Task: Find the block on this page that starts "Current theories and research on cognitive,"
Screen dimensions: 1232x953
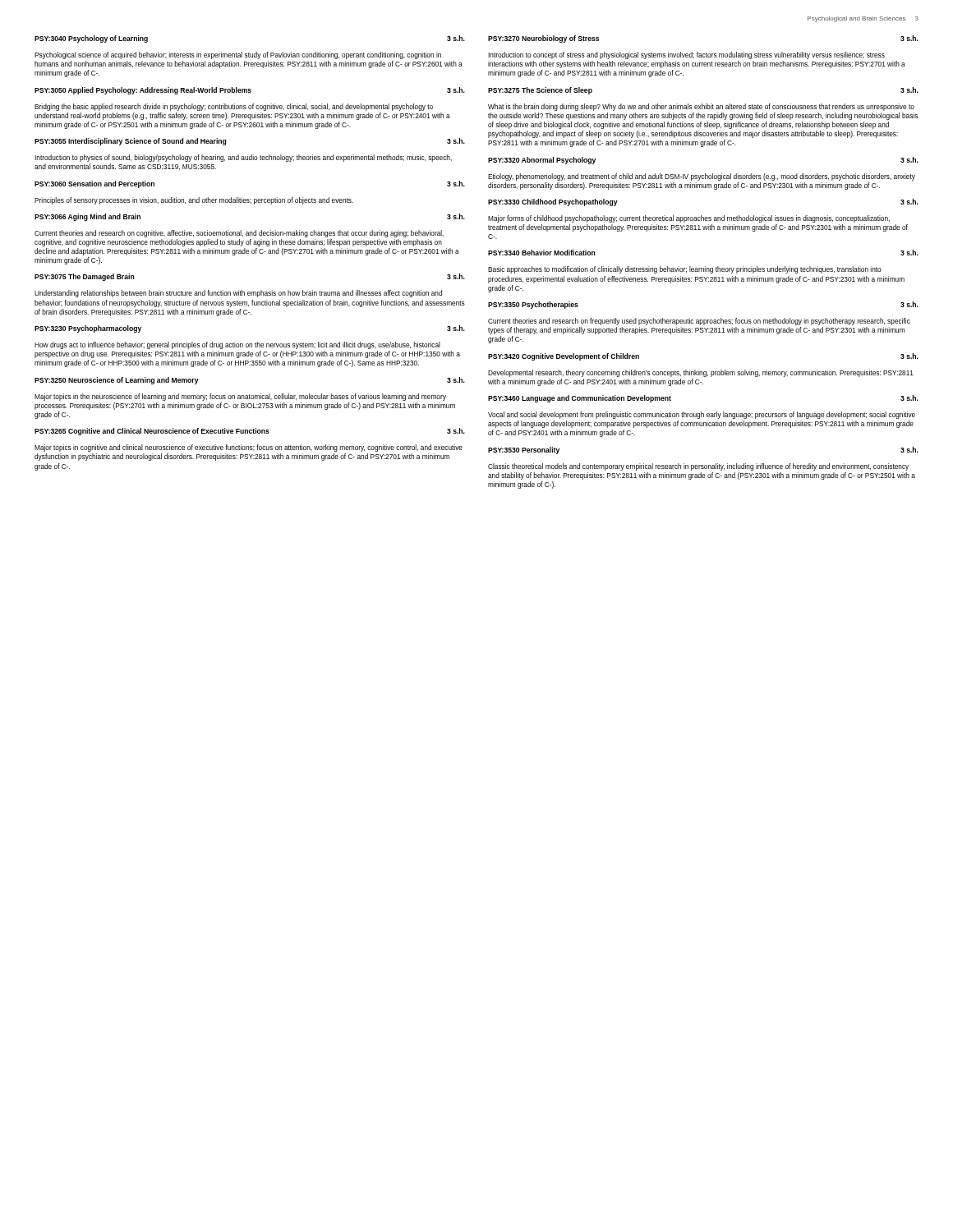Action: (250, 247)
